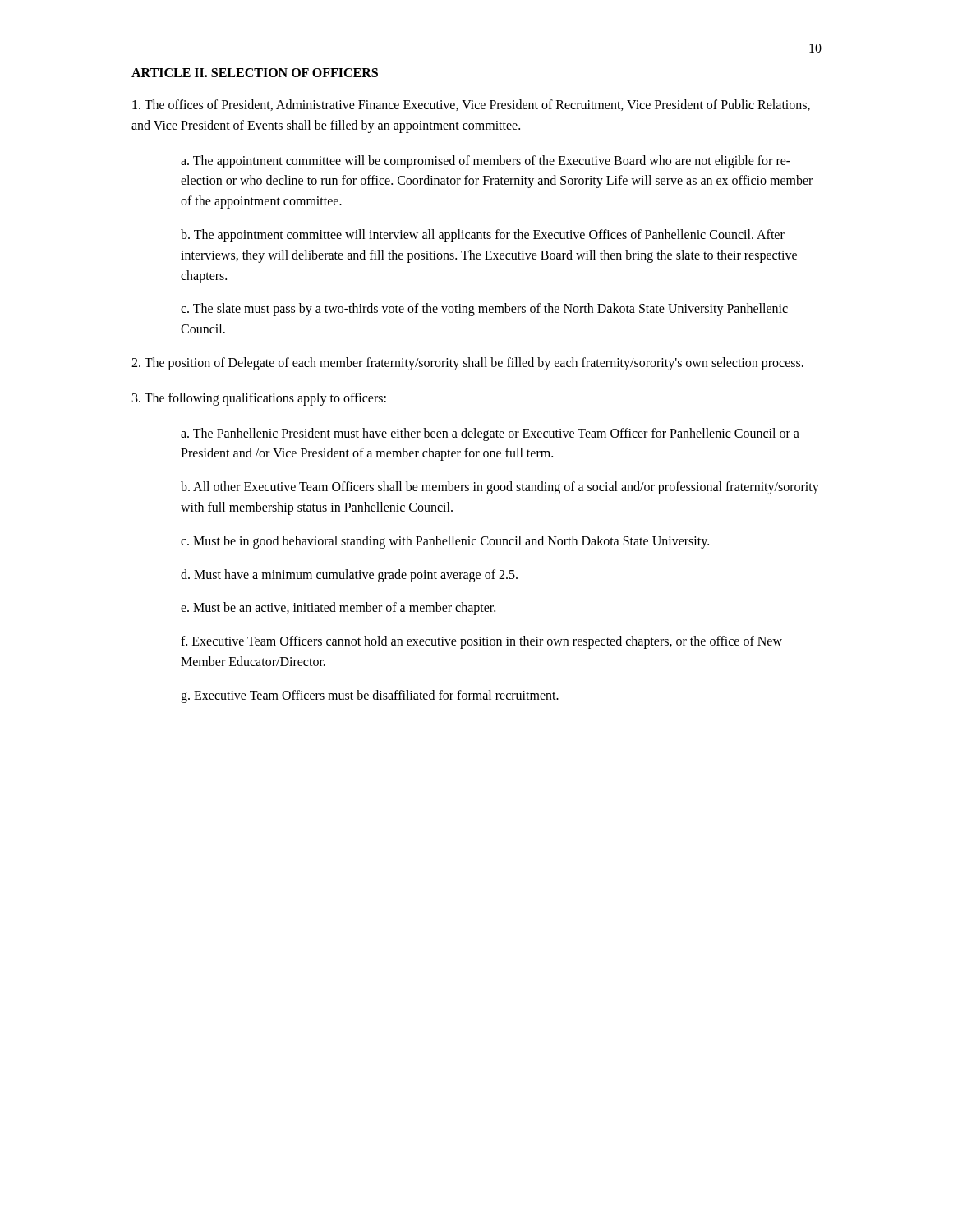953x1232 pixels.
Task: Locate the block of text that opens with "f. Executive Team"
Action: pos(481,651)
